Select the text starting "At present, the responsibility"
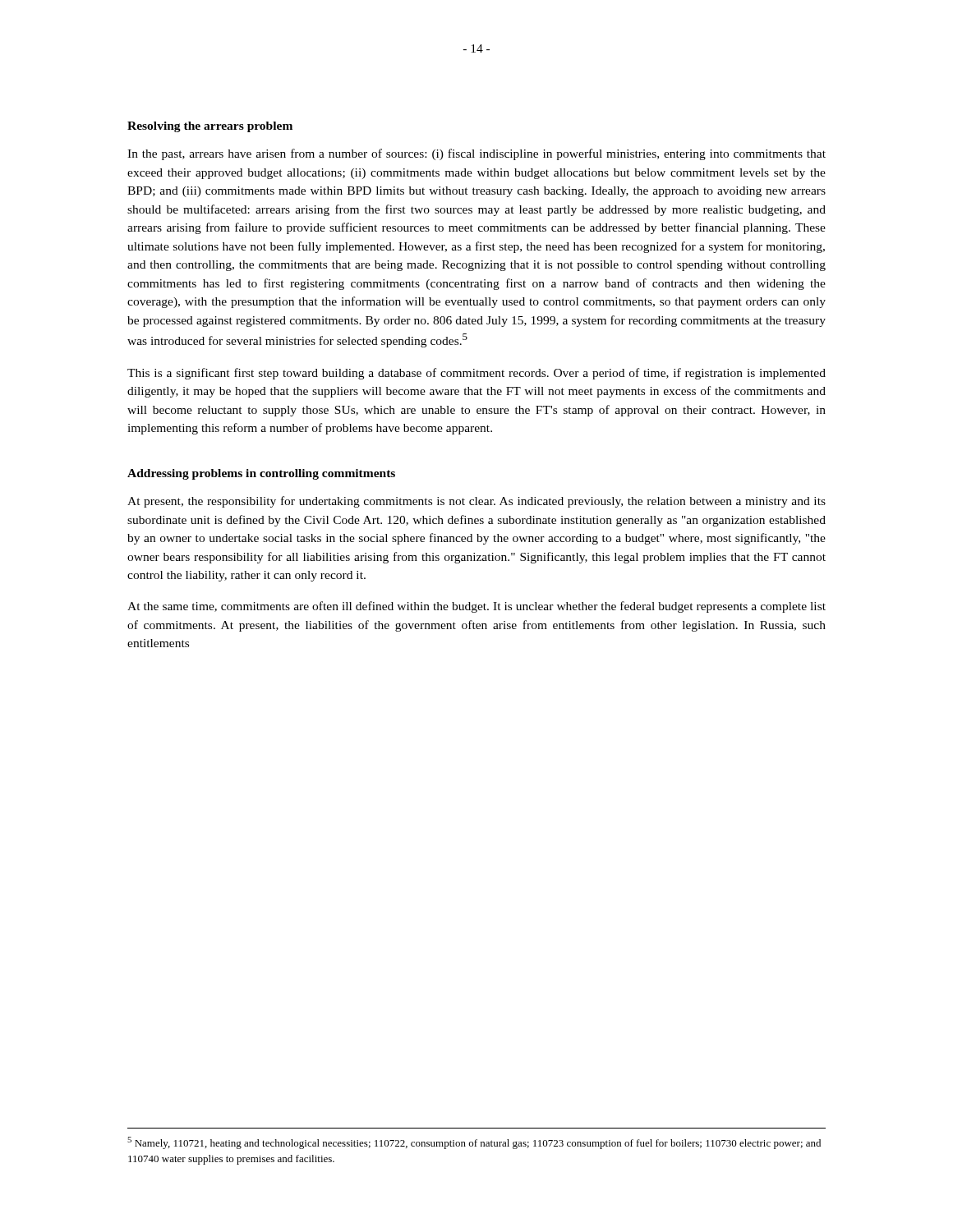 pyautogui.click(x=476, y=538)
